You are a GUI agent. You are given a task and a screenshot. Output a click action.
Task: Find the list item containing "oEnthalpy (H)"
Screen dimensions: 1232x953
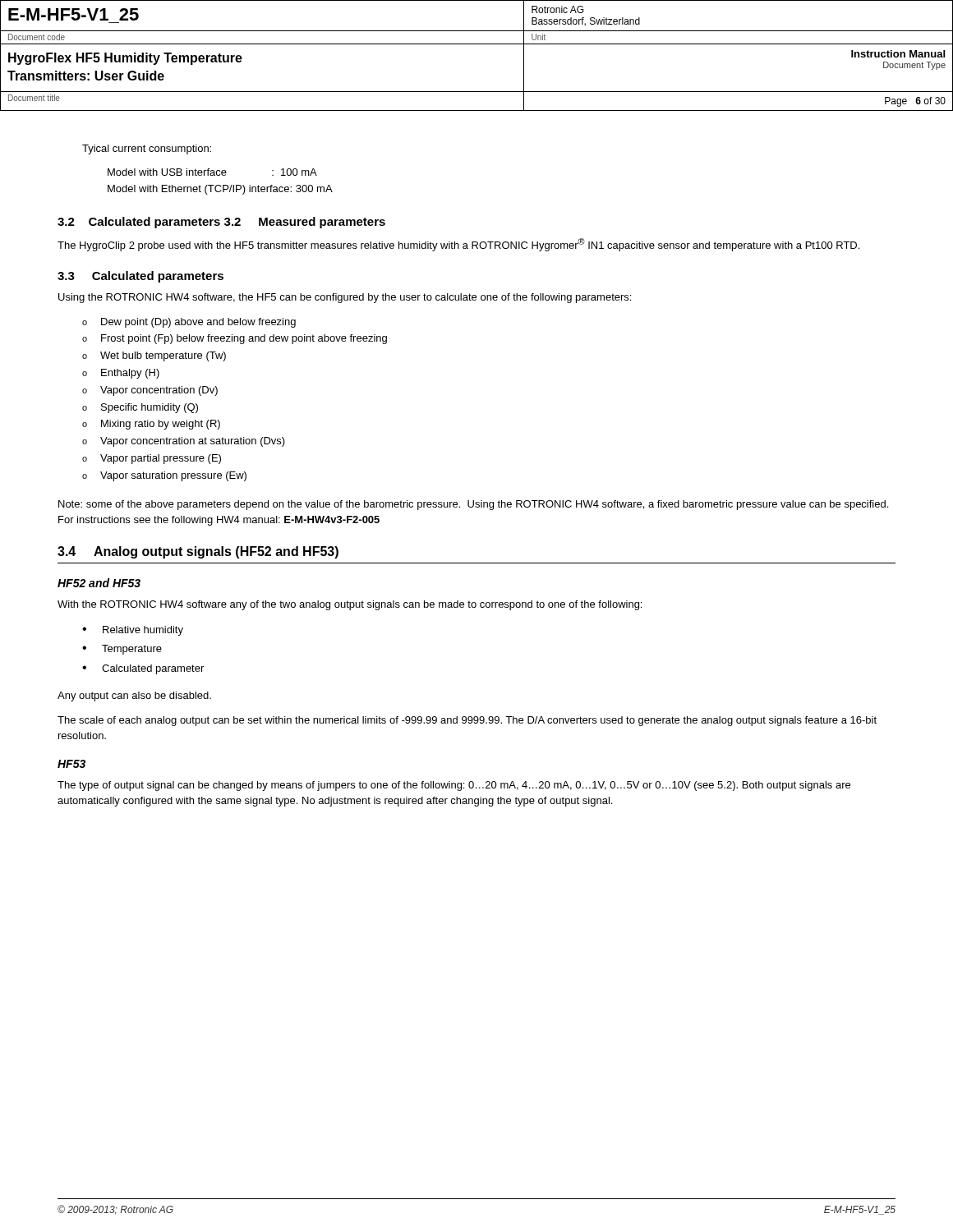click(121, 373)
